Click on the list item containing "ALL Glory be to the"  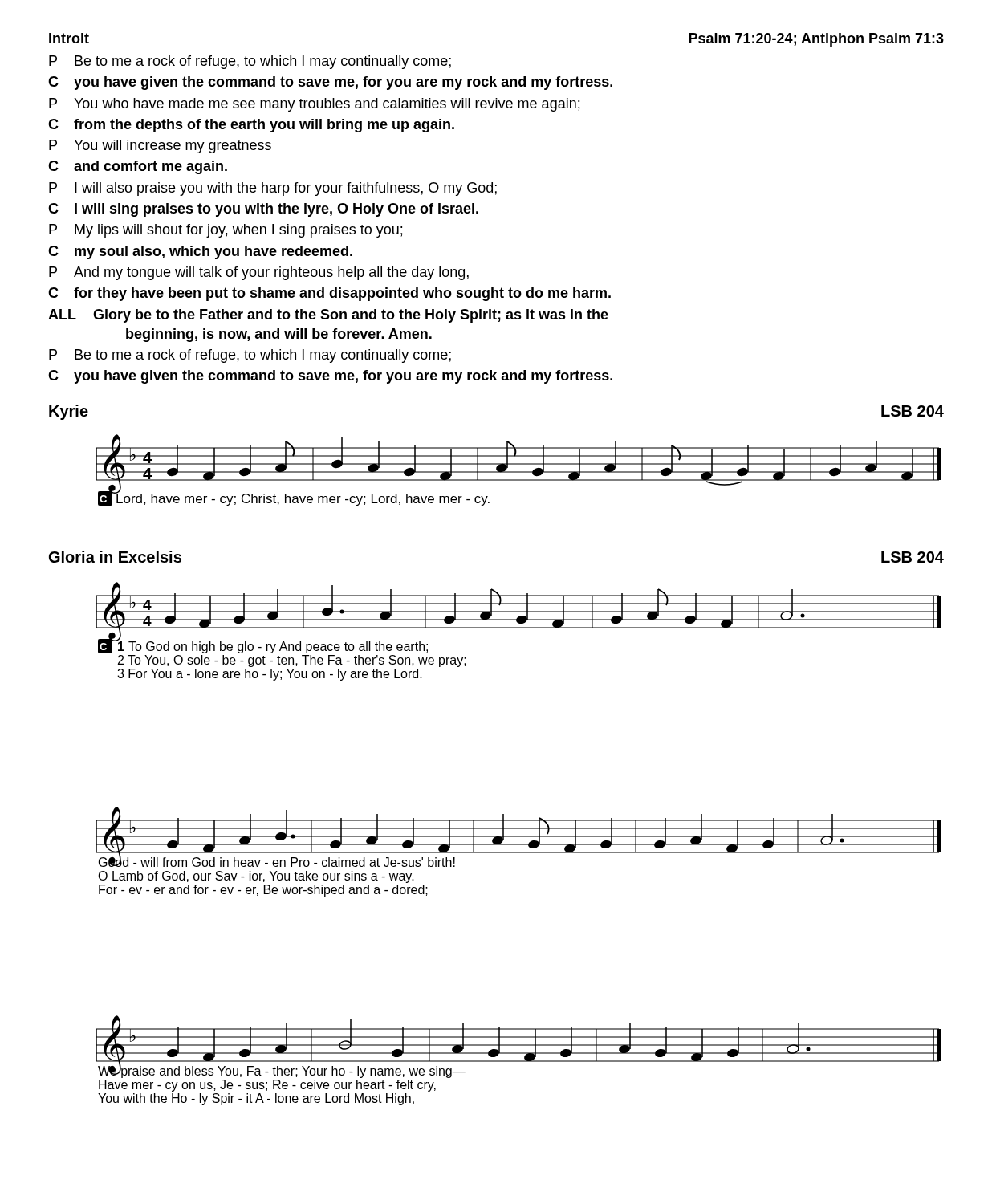click(496, 324)
